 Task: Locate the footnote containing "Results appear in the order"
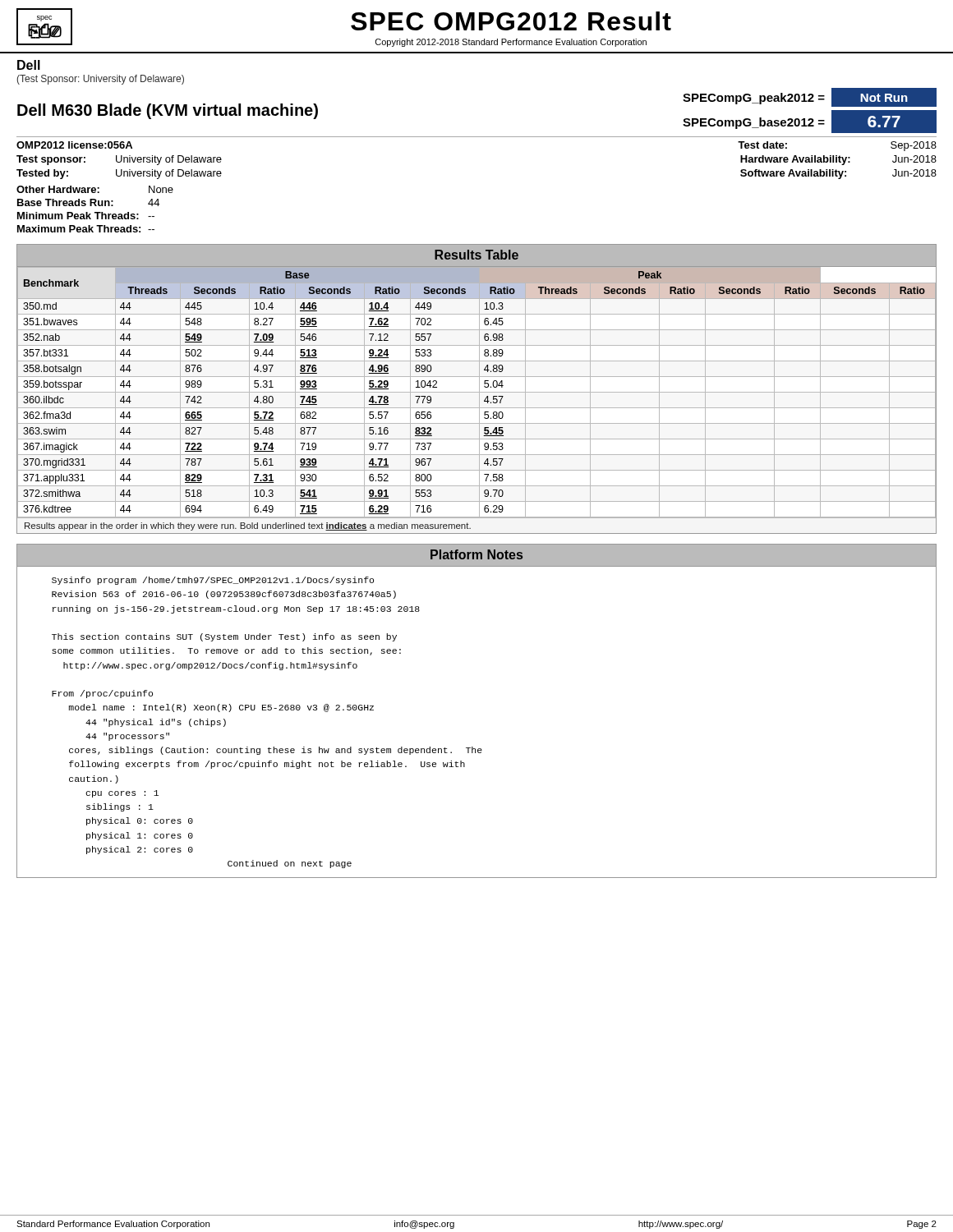(x=248, y=526)
